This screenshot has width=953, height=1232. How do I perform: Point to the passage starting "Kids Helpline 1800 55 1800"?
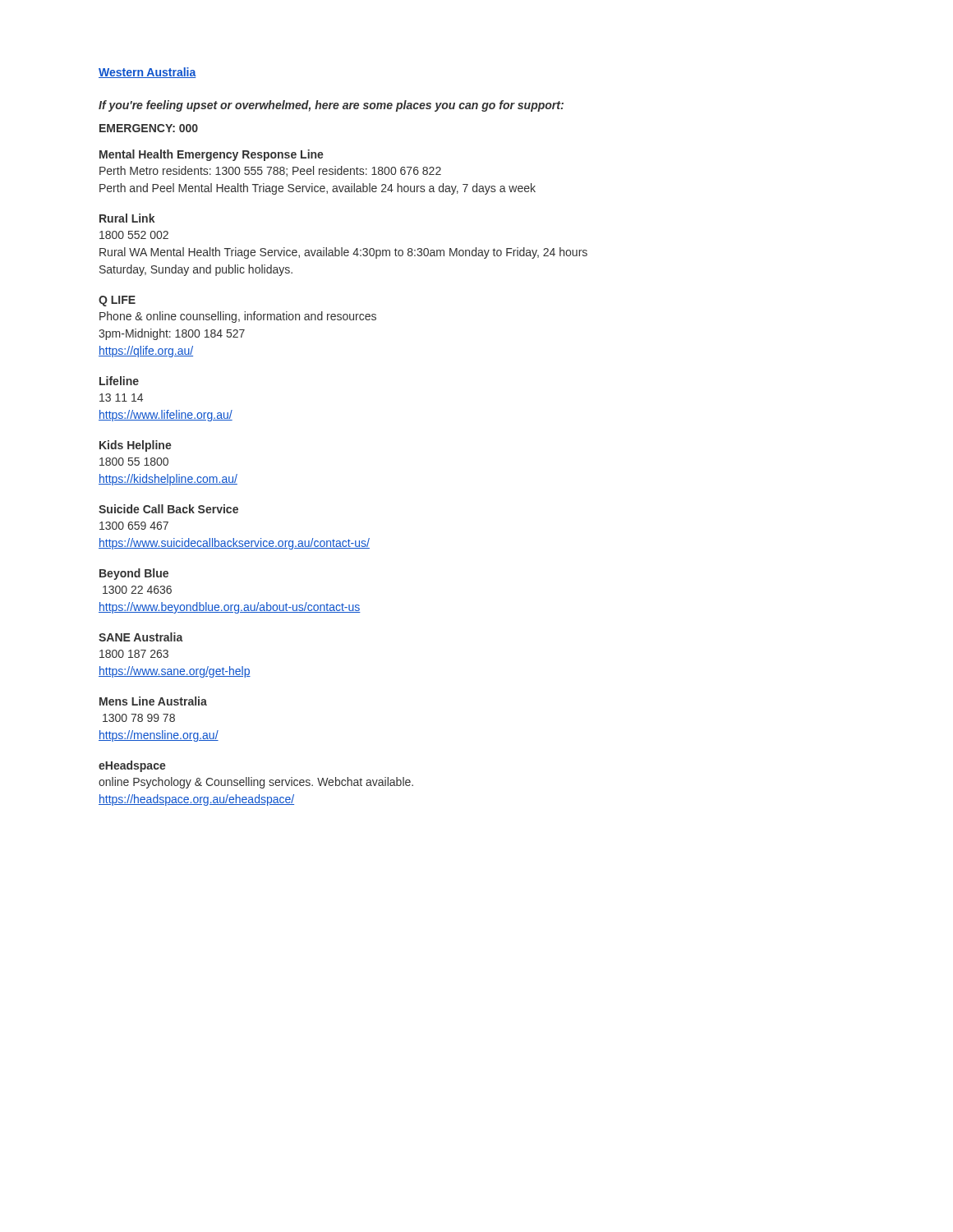(136, 446)
